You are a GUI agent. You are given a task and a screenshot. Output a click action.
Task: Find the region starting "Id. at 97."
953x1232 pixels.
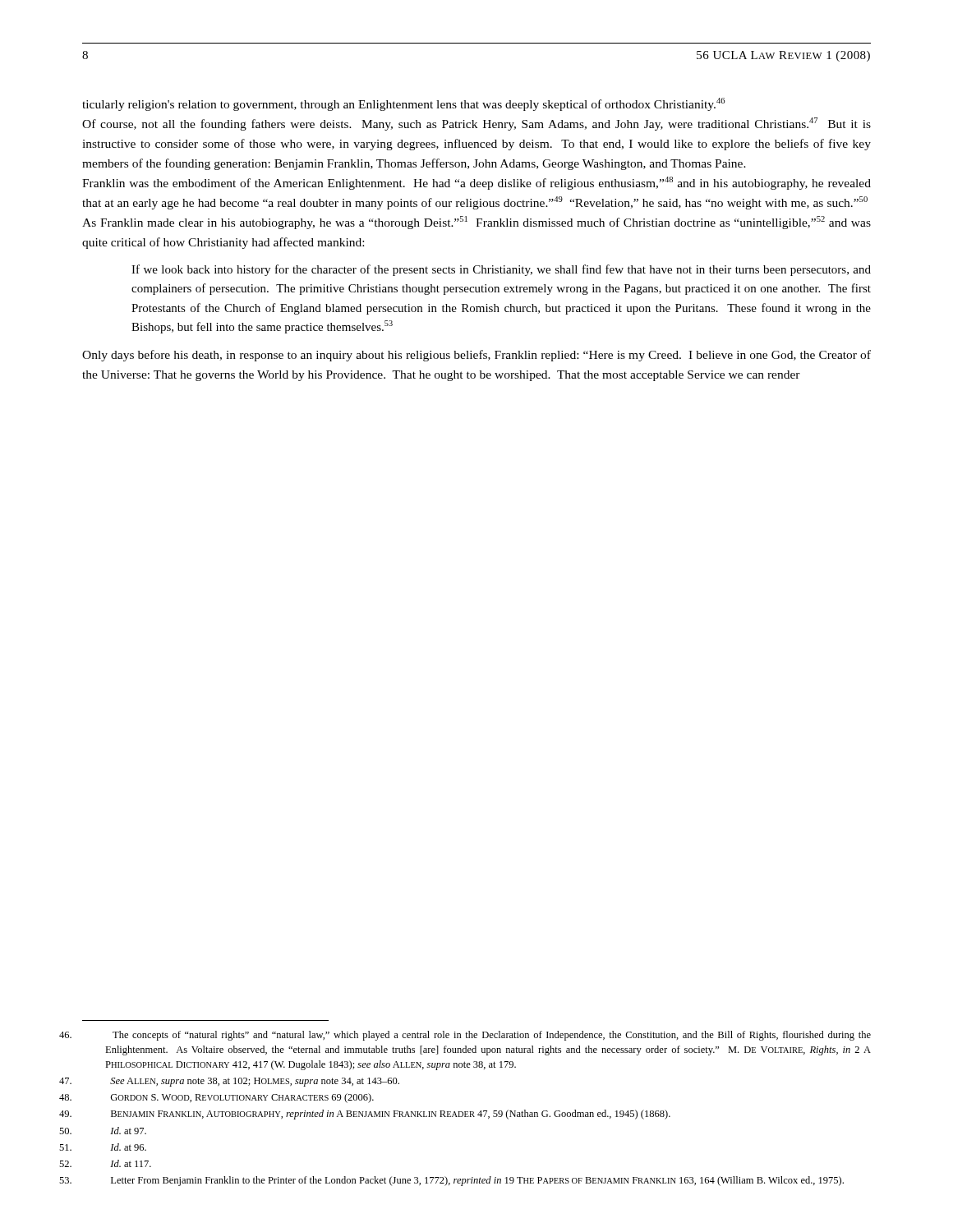tap(128, 1131)
